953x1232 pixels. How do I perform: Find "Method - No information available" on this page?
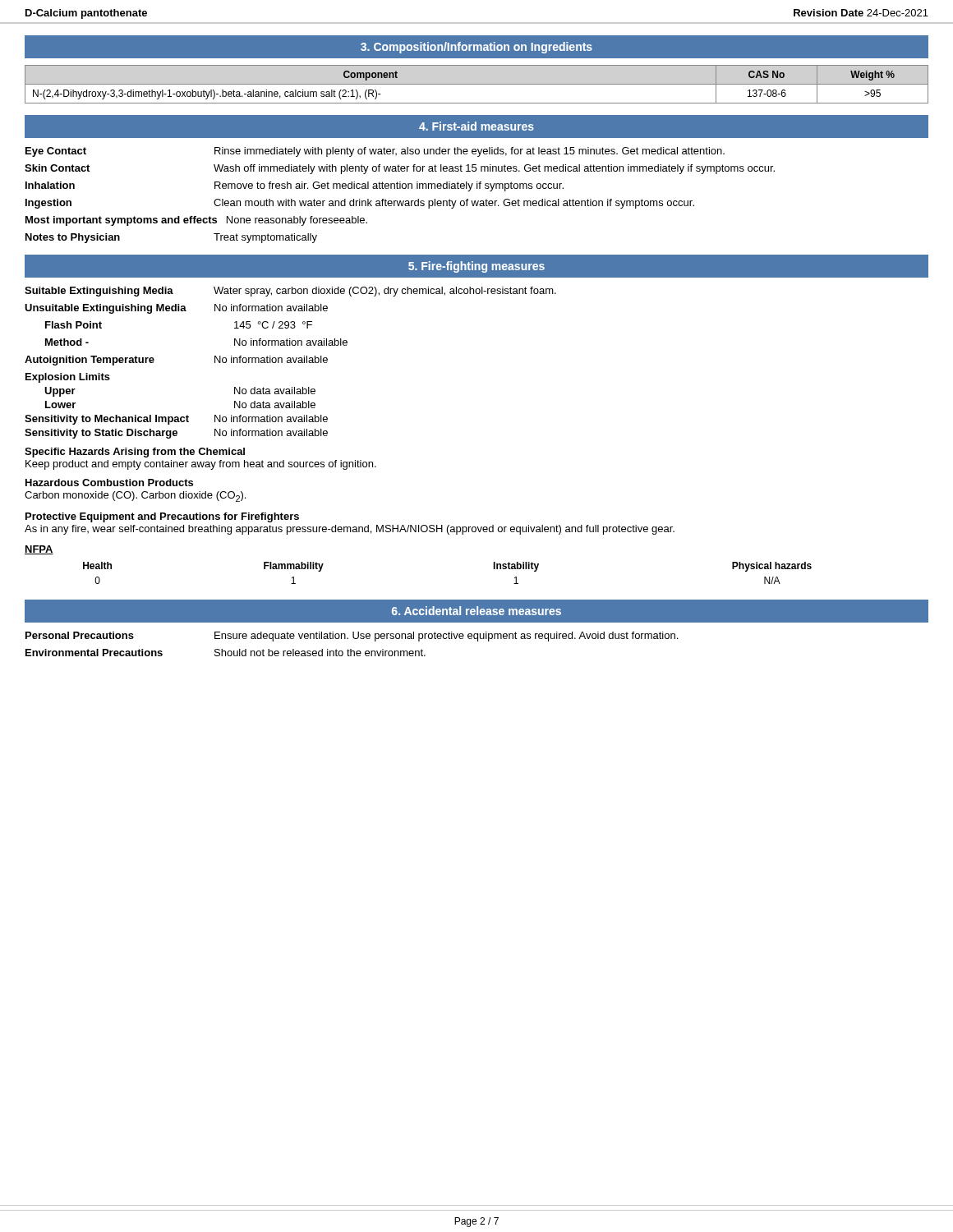click(x=73, y=341)
